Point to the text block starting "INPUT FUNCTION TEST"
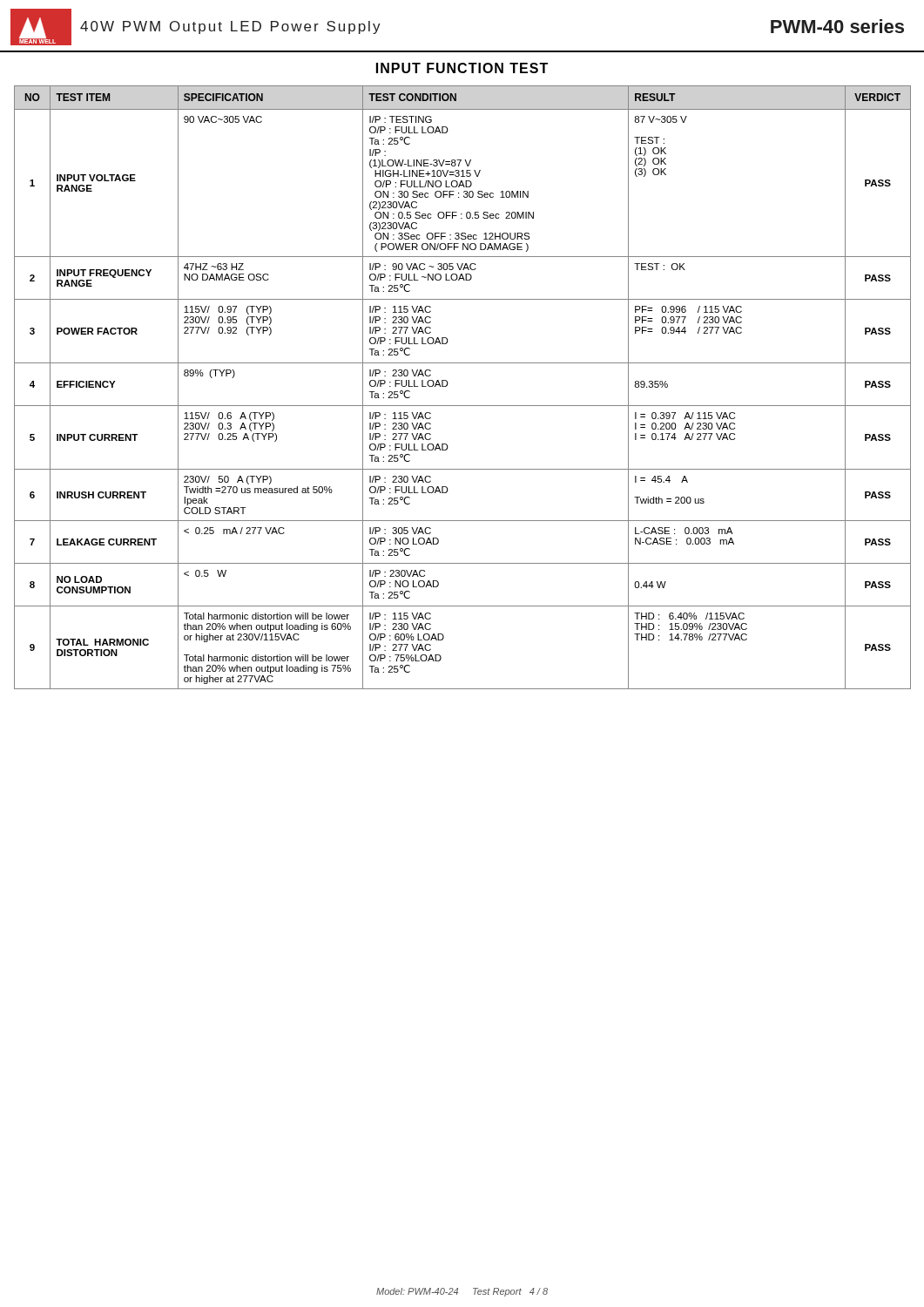 [462, 68]
